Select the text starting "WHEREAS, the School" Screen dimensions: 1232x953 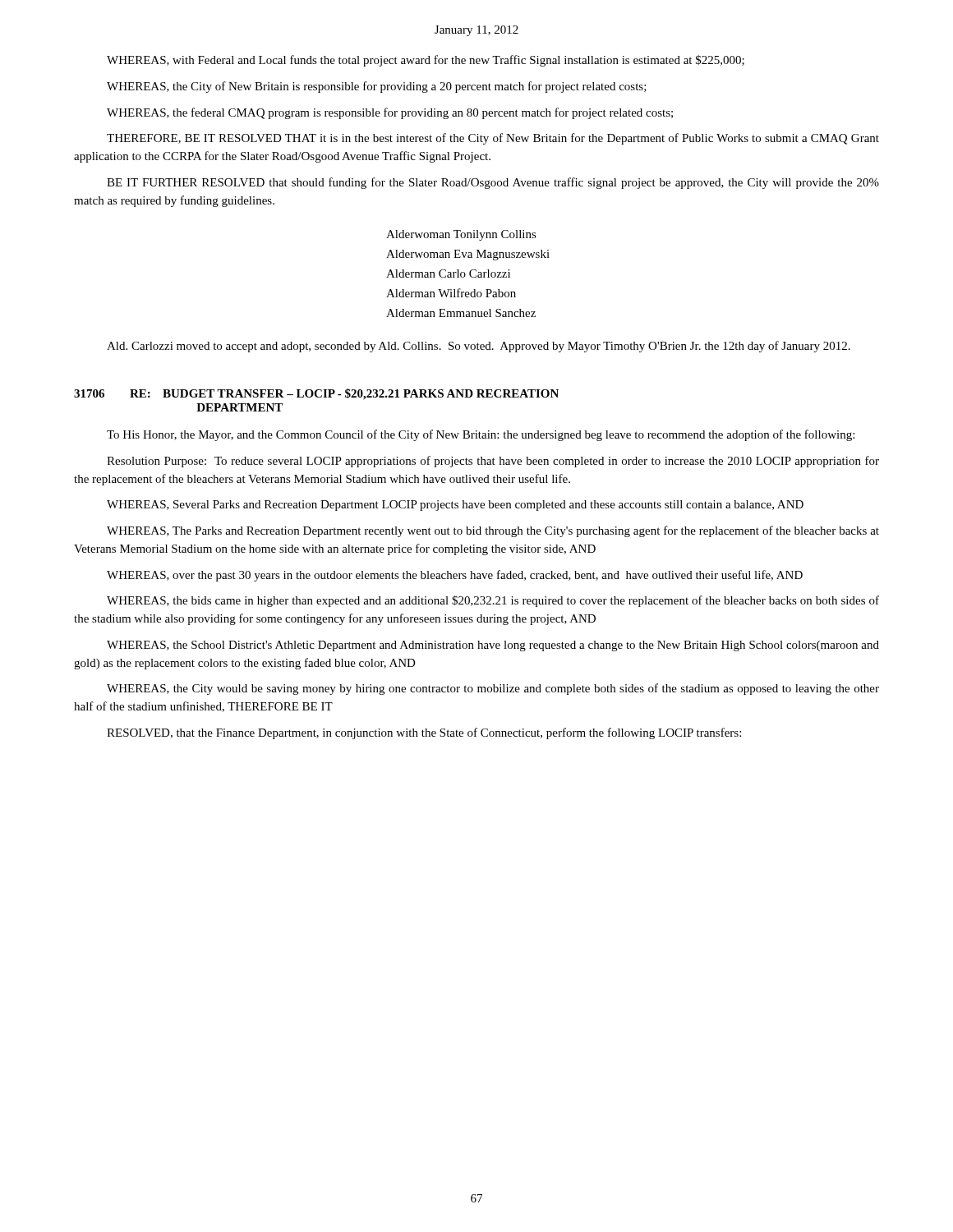click(476, 653)
